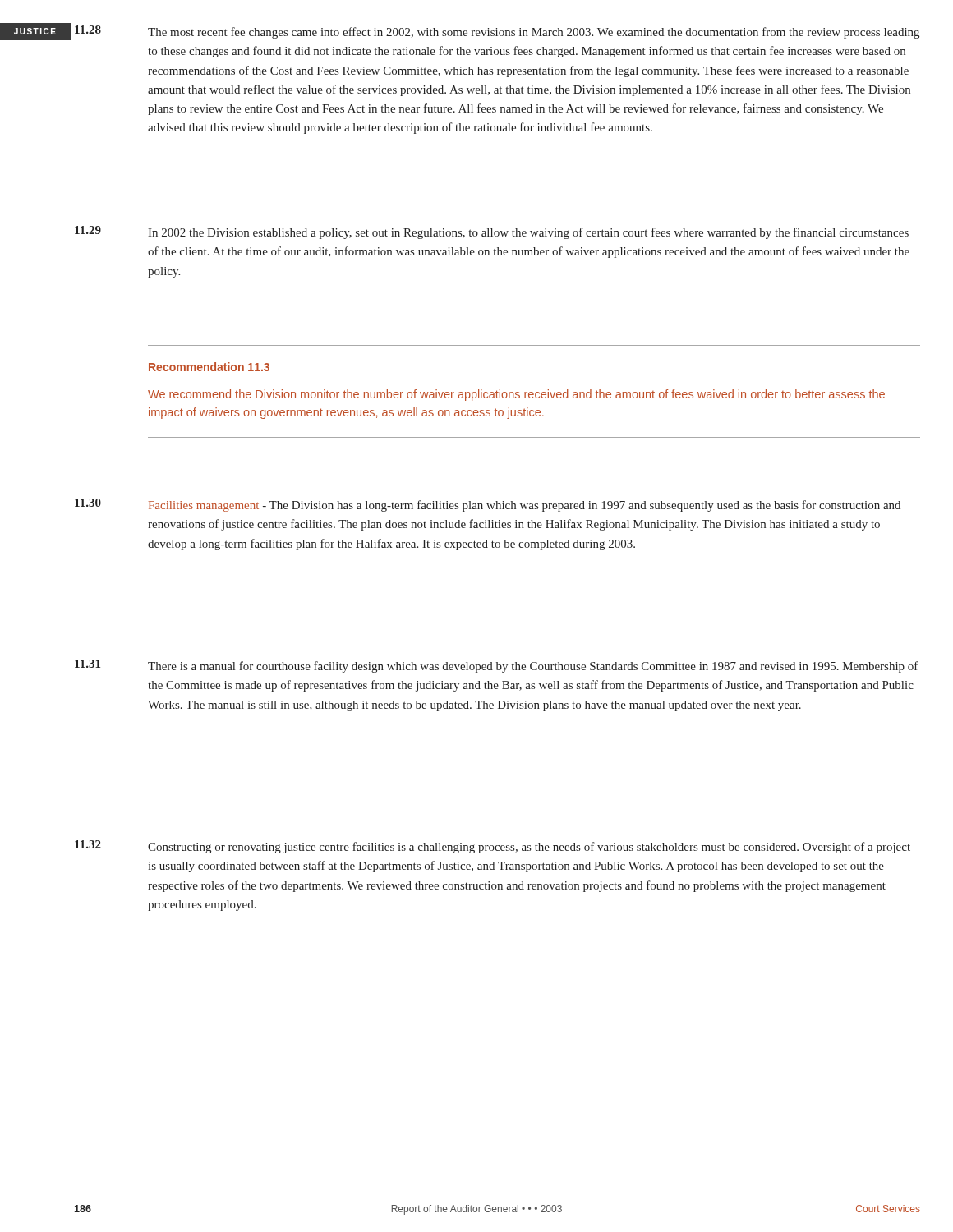The height and width of the screenshot is (1232, 953).
Task: Click on the text block starting "29 In 2002 the Division"
Action: click(x=497, y=252)
